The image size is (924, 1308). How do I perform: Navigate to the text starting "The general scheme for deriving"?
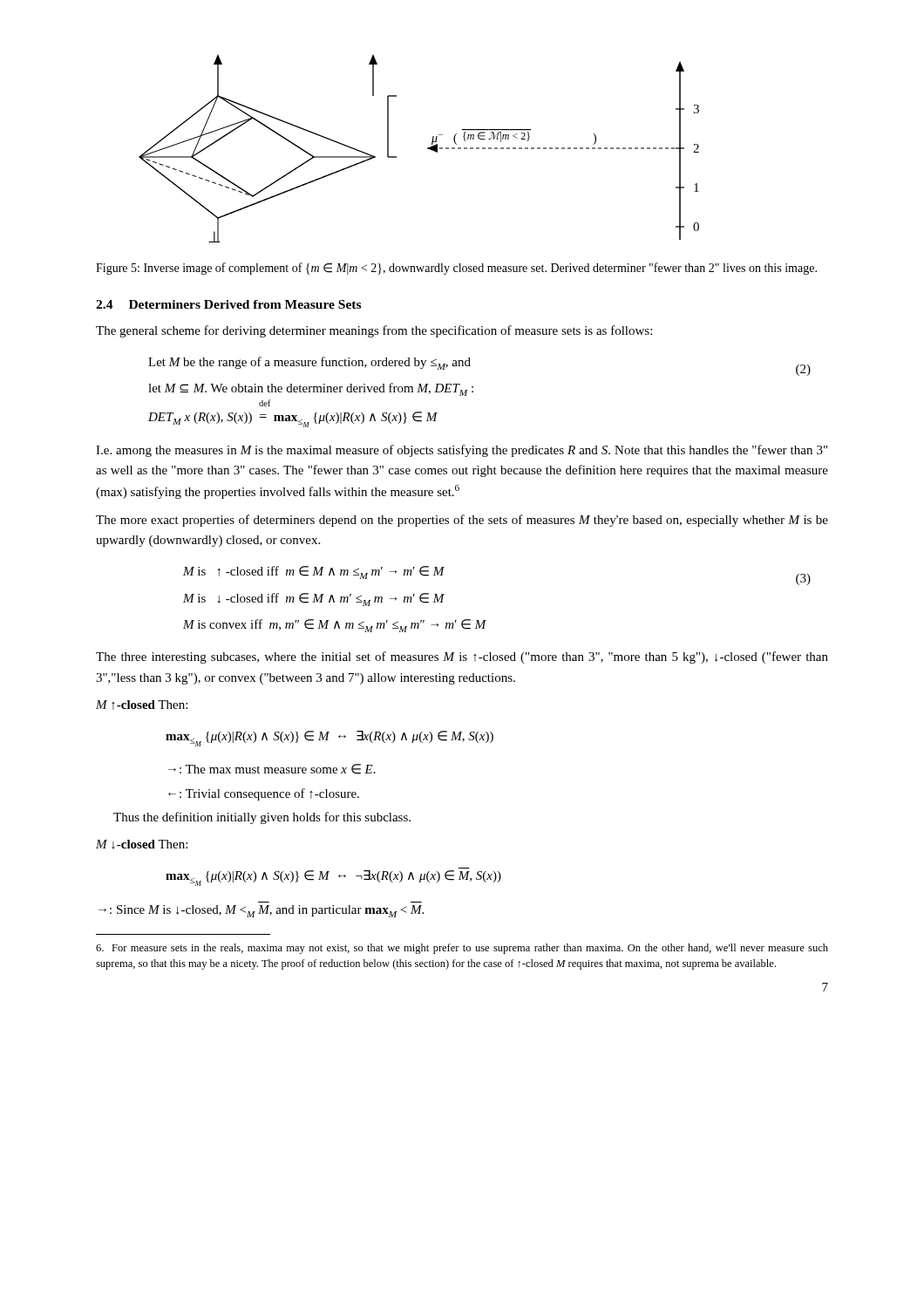click(375, 330)
